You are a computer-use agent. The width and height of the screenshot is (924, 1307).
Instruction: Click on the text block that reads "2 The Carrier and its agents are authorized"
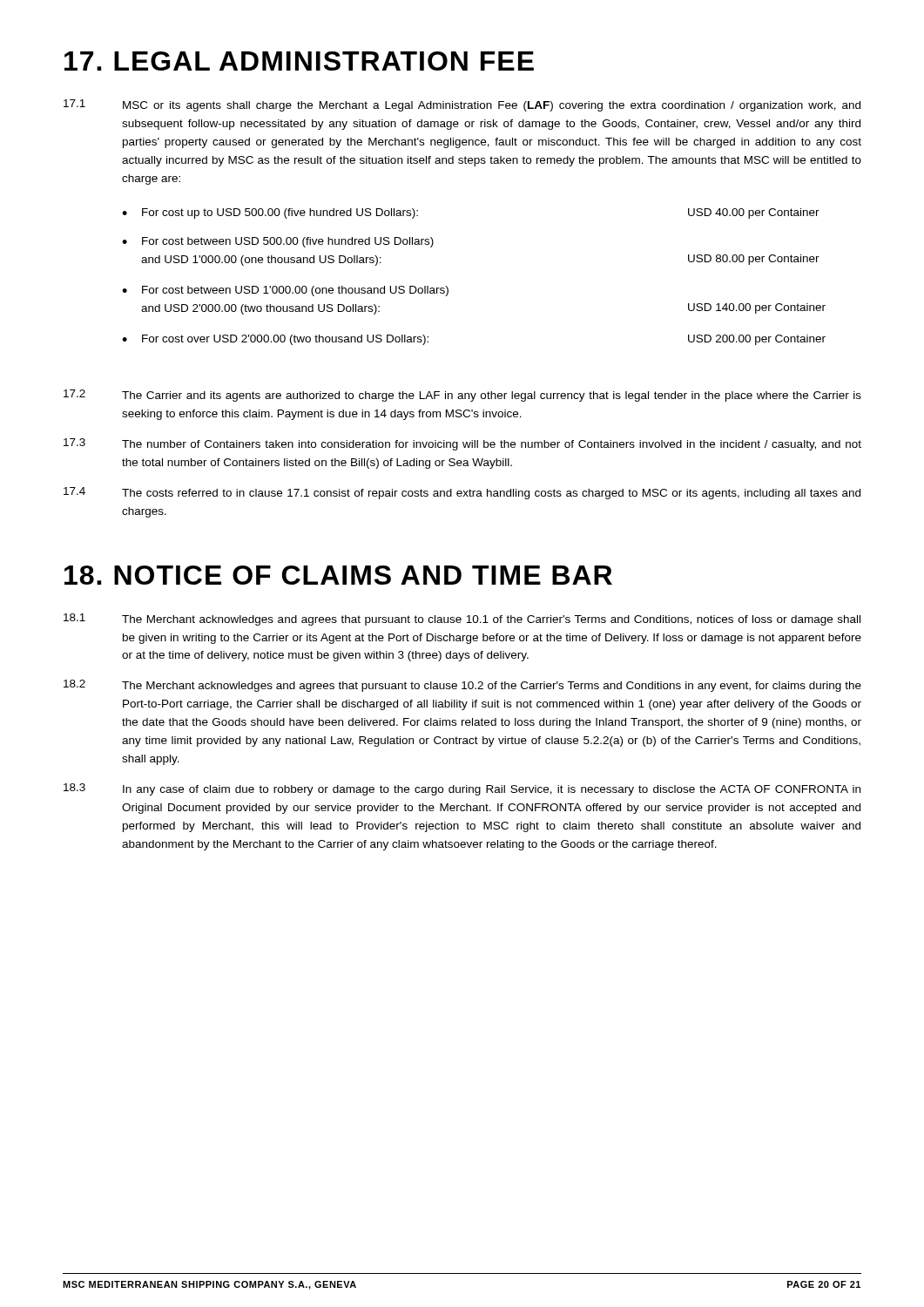click(462, 405)
